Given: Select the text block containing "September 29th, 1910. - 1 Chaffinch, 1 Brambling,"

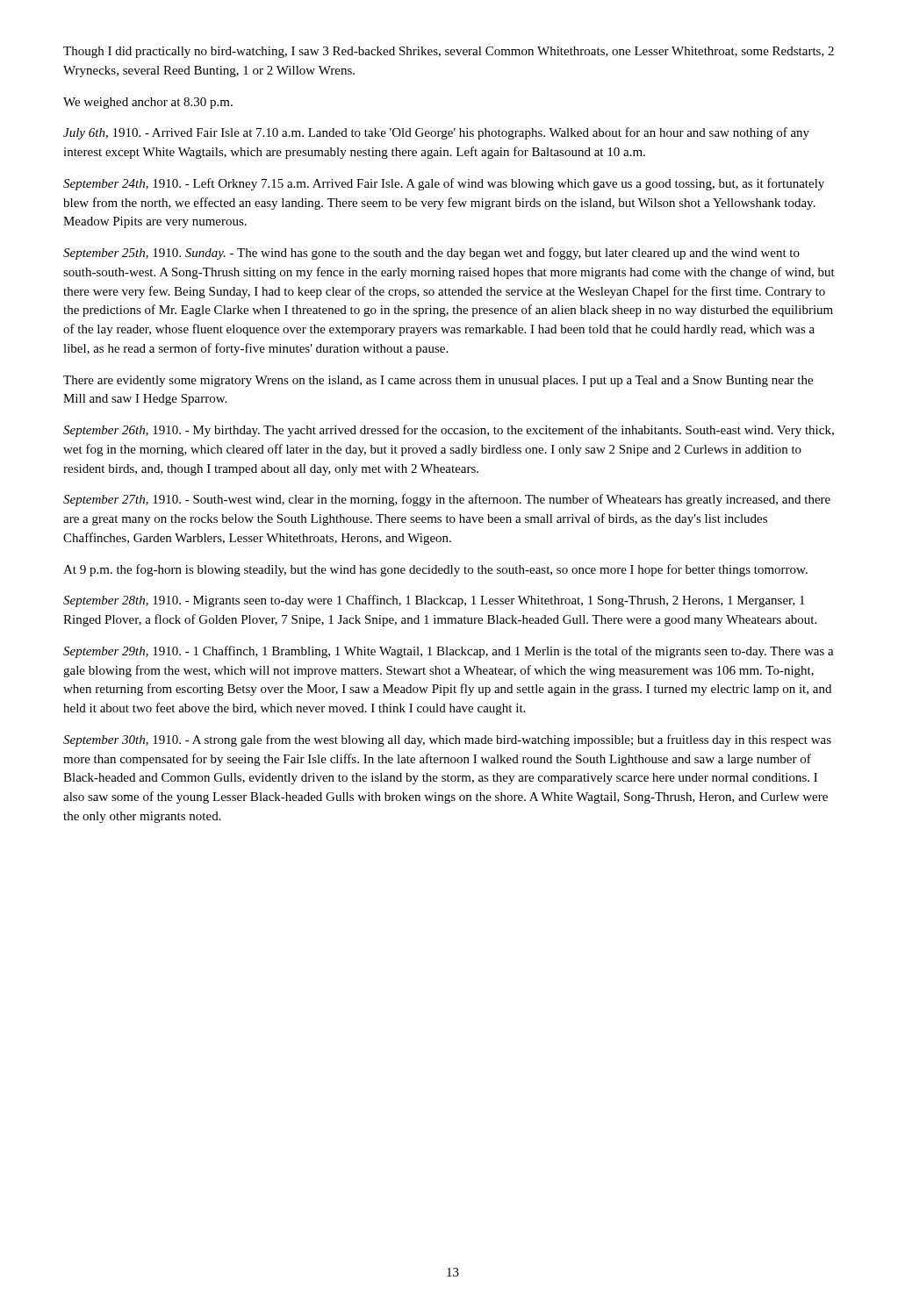Looking at the screenshot, I should (448, 679).
